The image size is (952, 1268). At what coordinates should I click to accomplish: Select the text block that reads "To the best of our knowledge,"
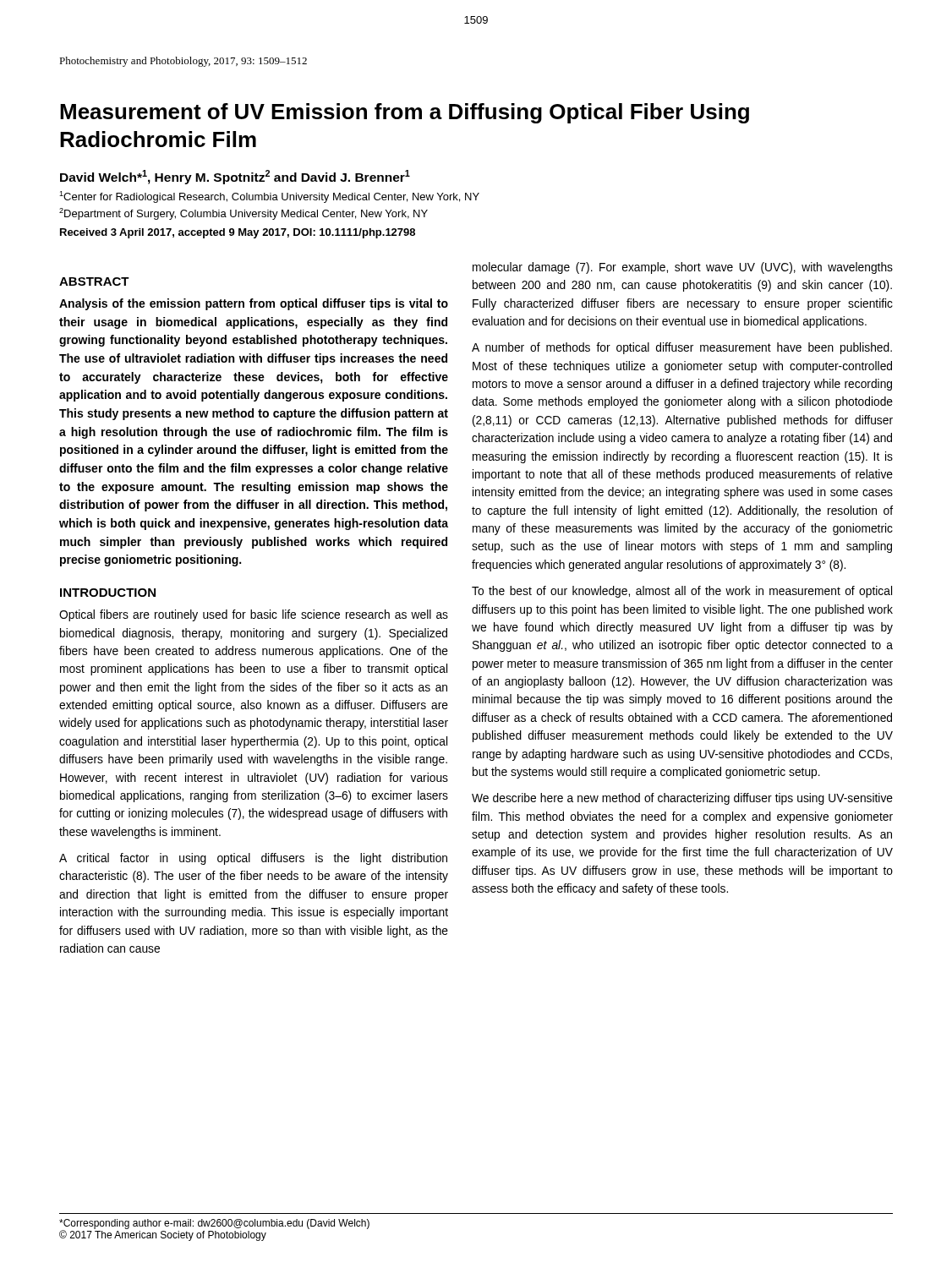(x=682, y=682)
